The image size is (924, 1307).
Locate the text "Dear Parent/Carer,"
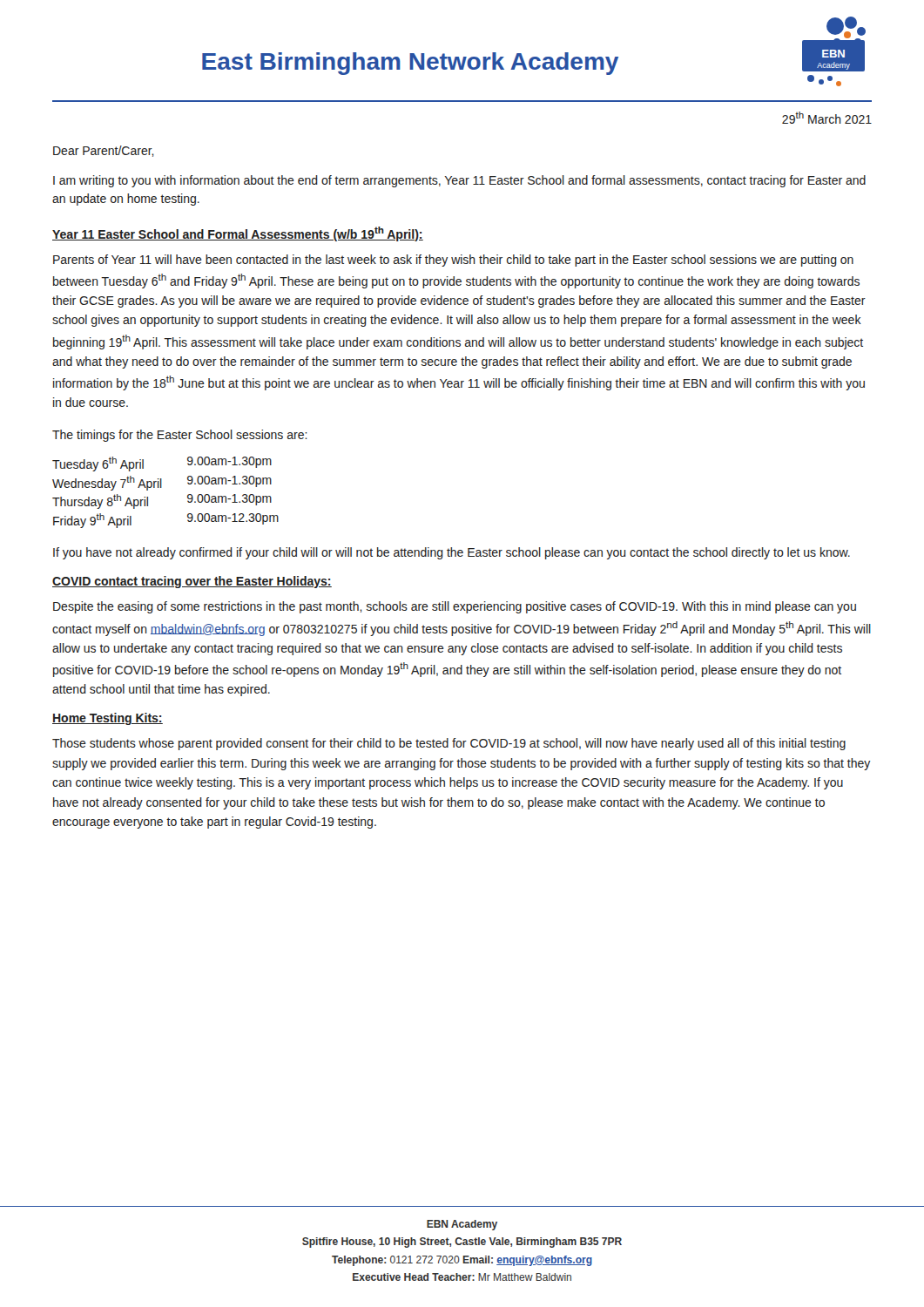103,151
